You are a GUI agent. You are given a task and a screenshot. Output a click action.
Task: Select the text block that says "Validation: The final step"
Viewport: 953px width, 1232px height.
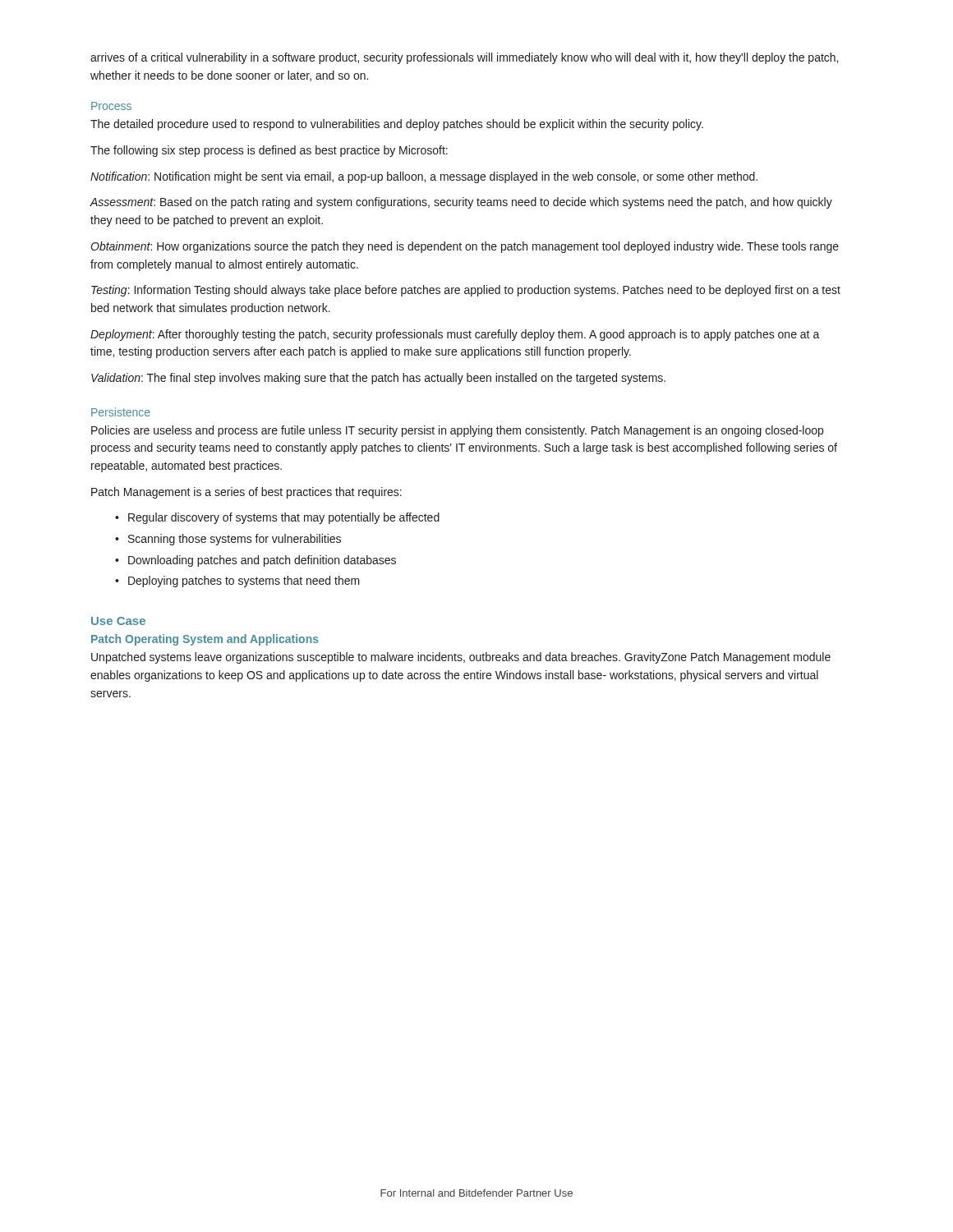click(378, 378)
